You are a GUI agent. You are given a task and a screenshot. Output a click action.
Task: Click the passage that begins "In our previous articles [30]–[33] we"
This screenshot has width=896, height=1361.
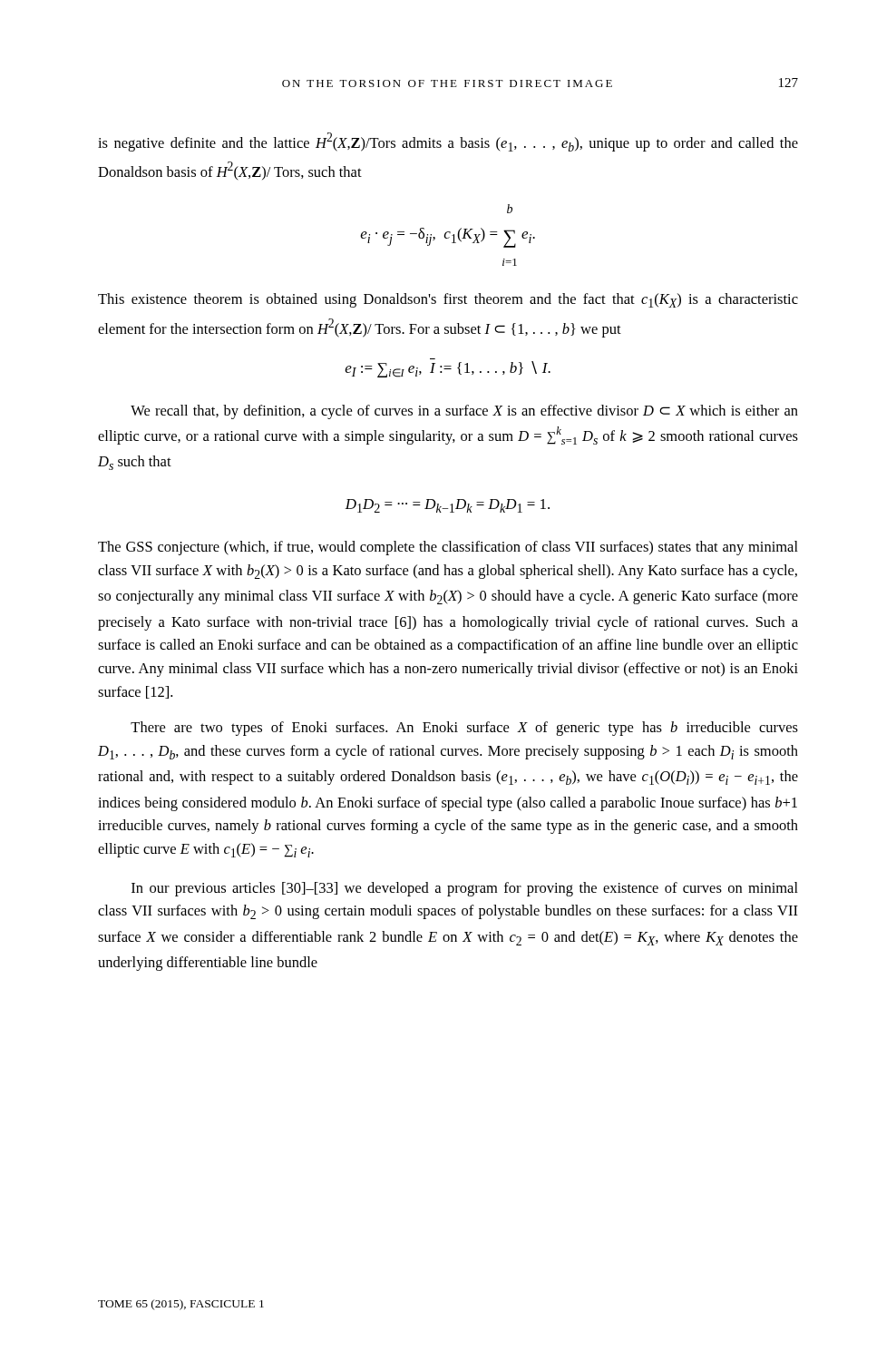448,925
